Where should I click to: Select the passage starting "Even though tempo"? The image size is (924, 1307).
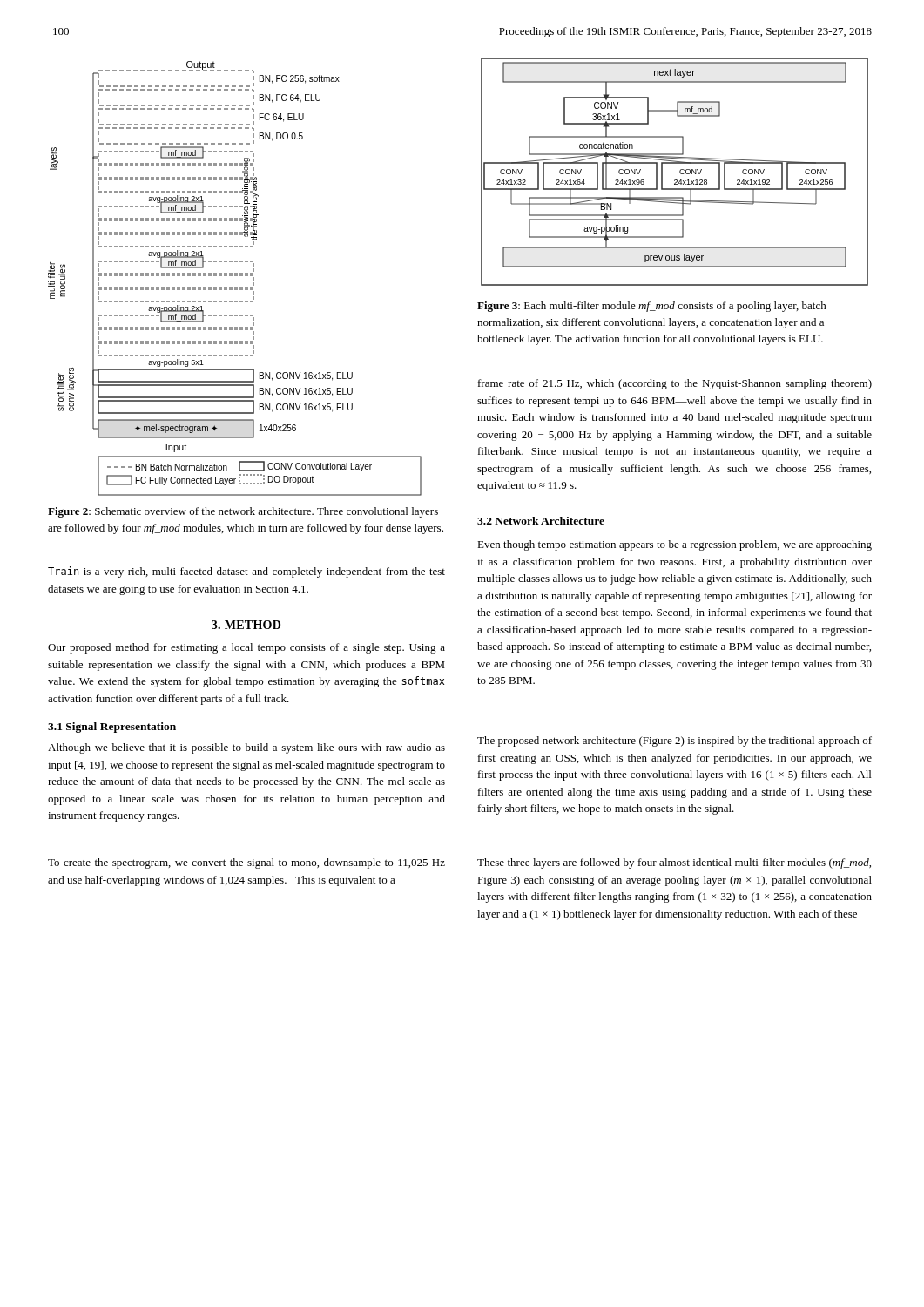(674, 612)
